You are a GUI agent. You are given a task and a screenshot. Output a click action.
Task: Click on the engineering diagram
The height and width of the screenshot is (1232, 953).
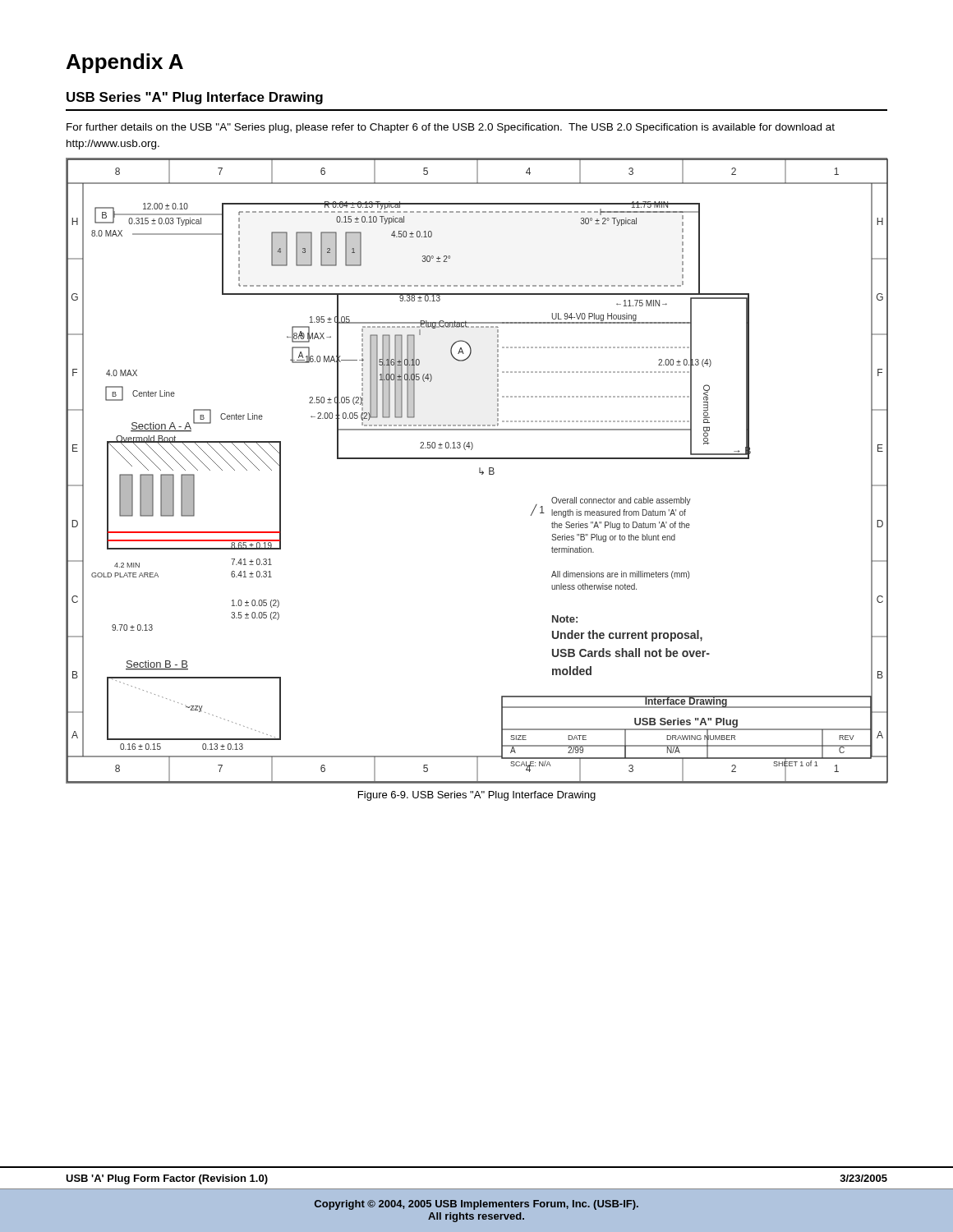(x=476, y=471)
